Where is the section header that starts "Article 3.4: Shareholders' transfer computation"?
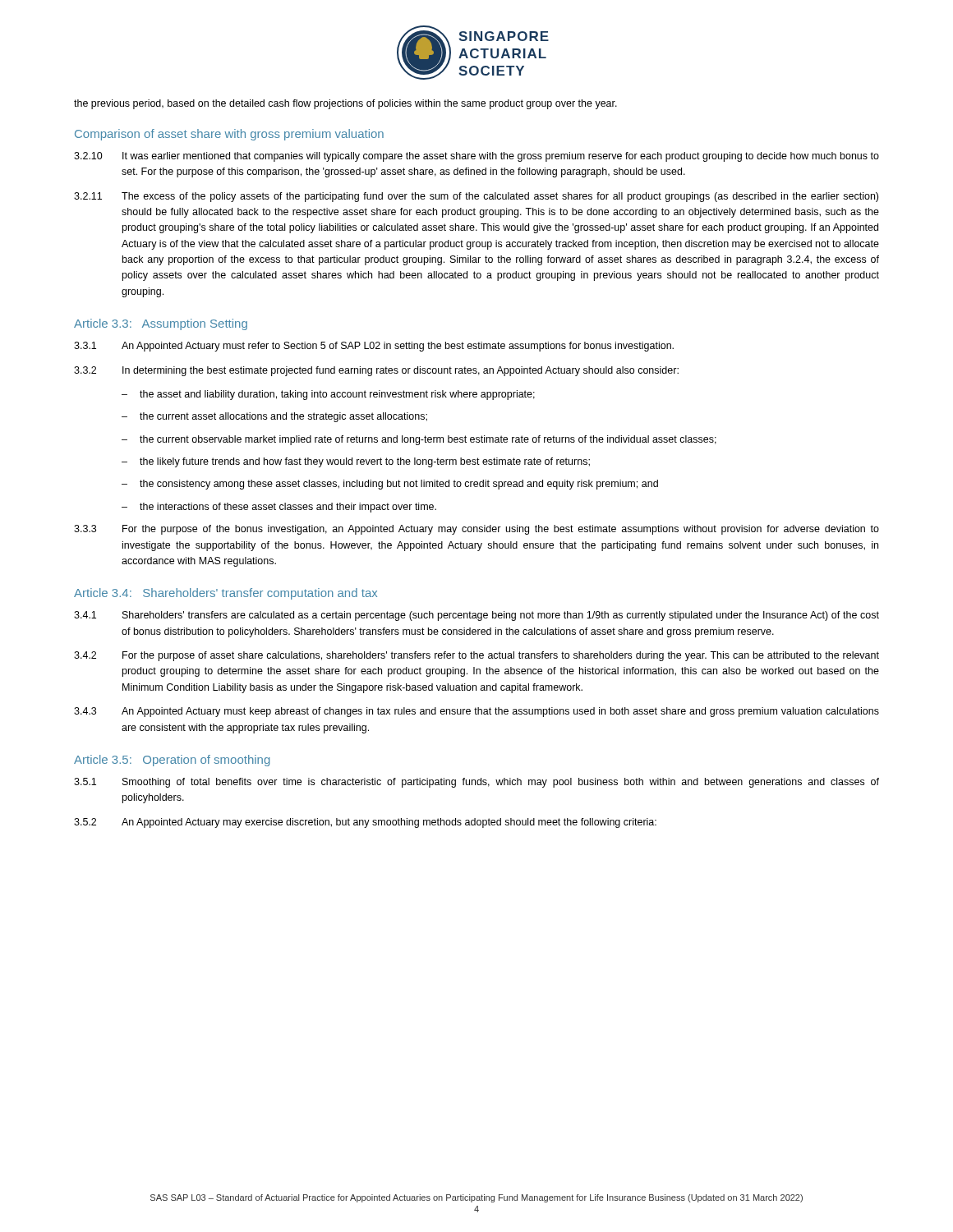 [x=226, y=593]
